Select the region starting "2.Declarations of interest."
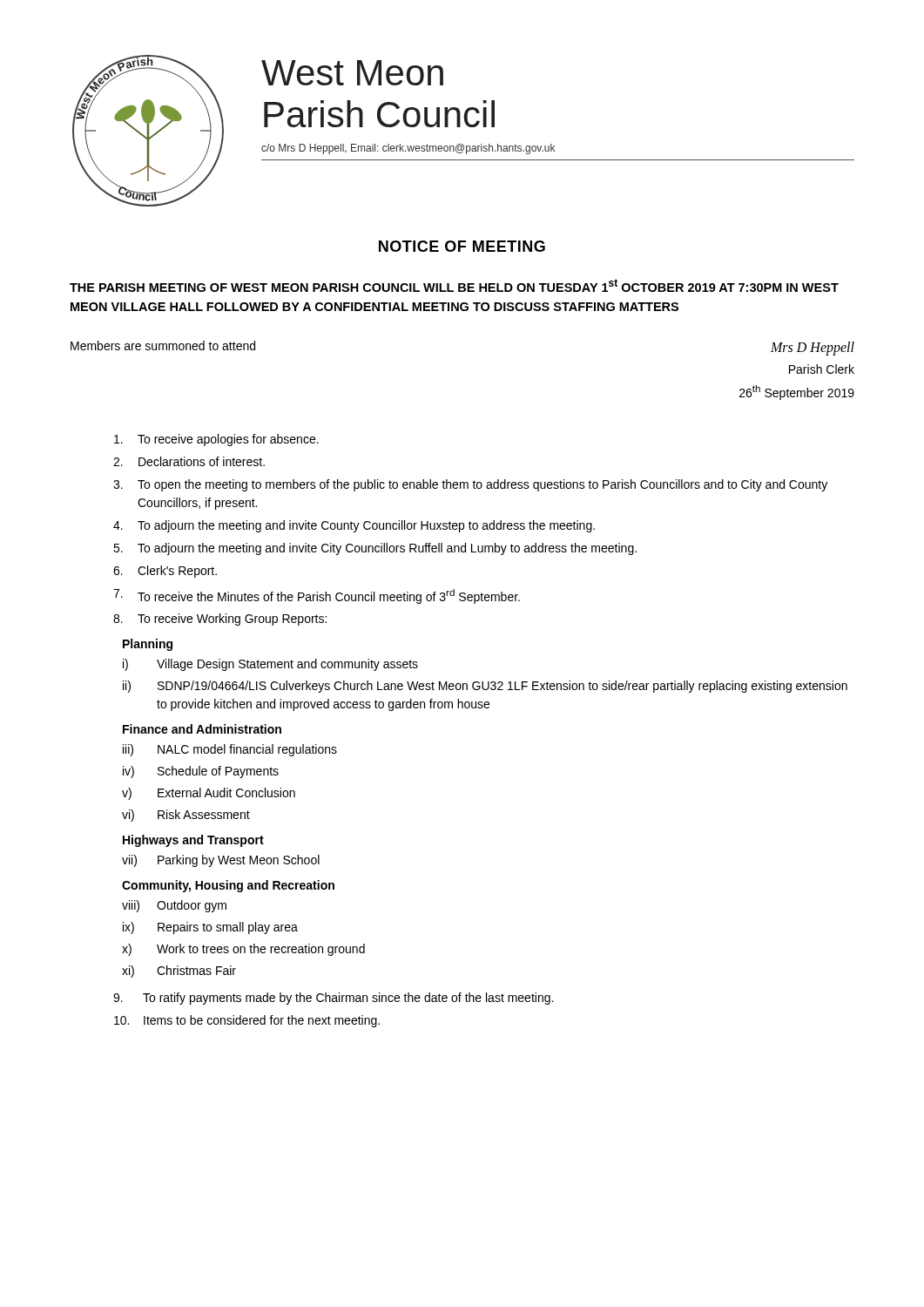 tap(189, 462)
